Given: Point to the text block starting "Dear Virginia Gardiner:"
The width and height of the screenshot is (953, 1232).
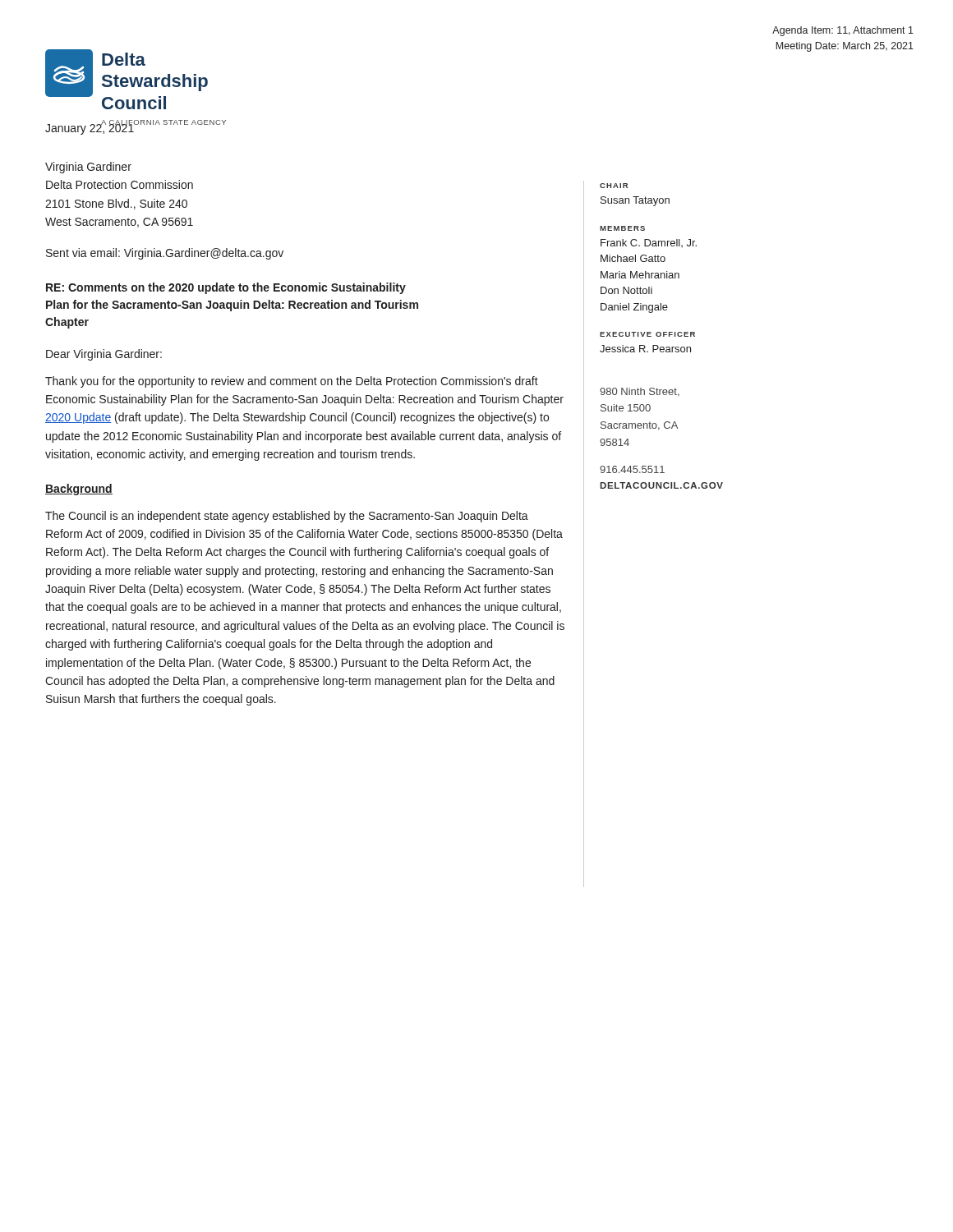Looking at the screenshot, I should click(x=104, y=354).
